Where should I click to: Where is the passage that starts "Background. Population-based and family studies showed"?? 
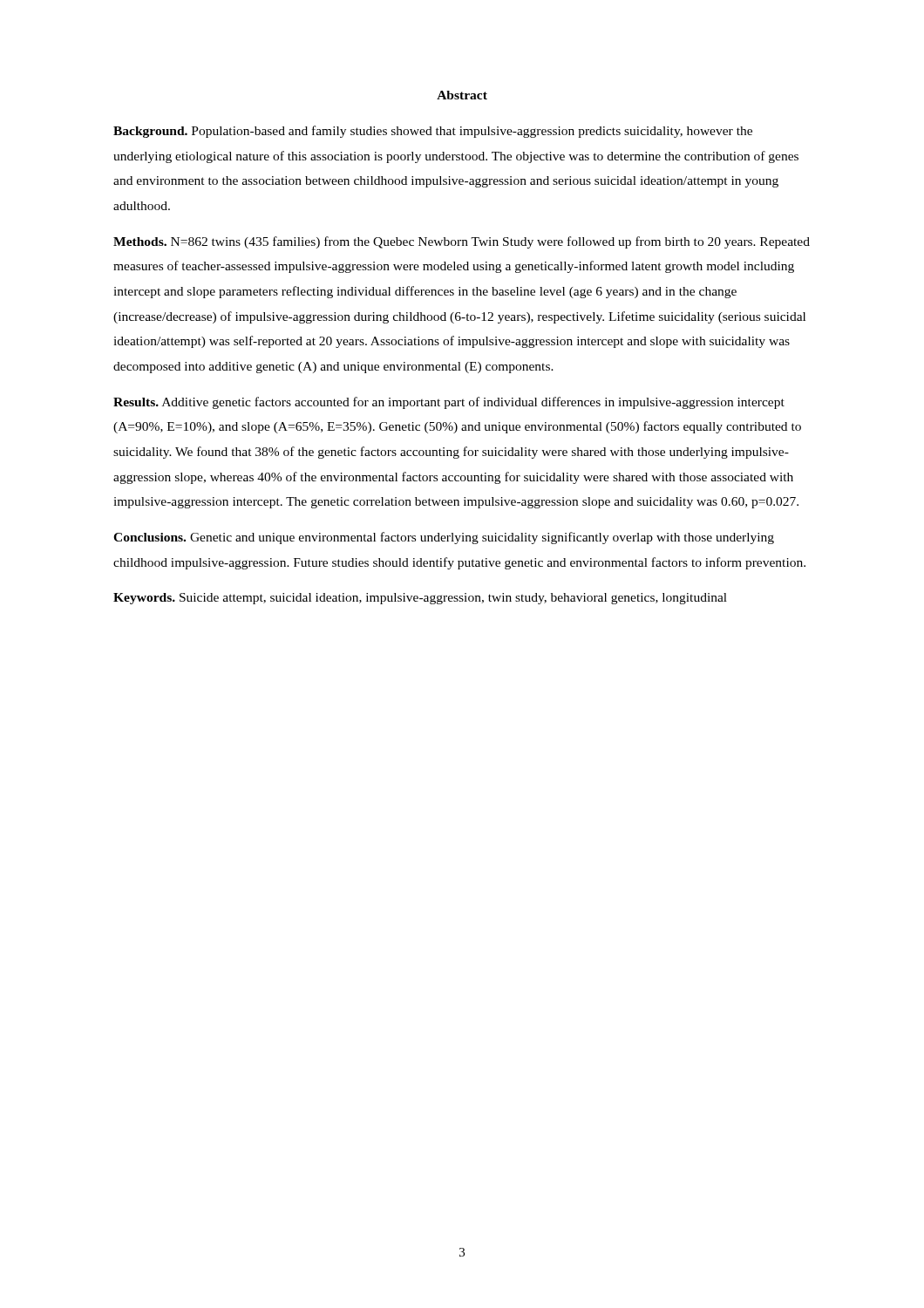point(456,168)
